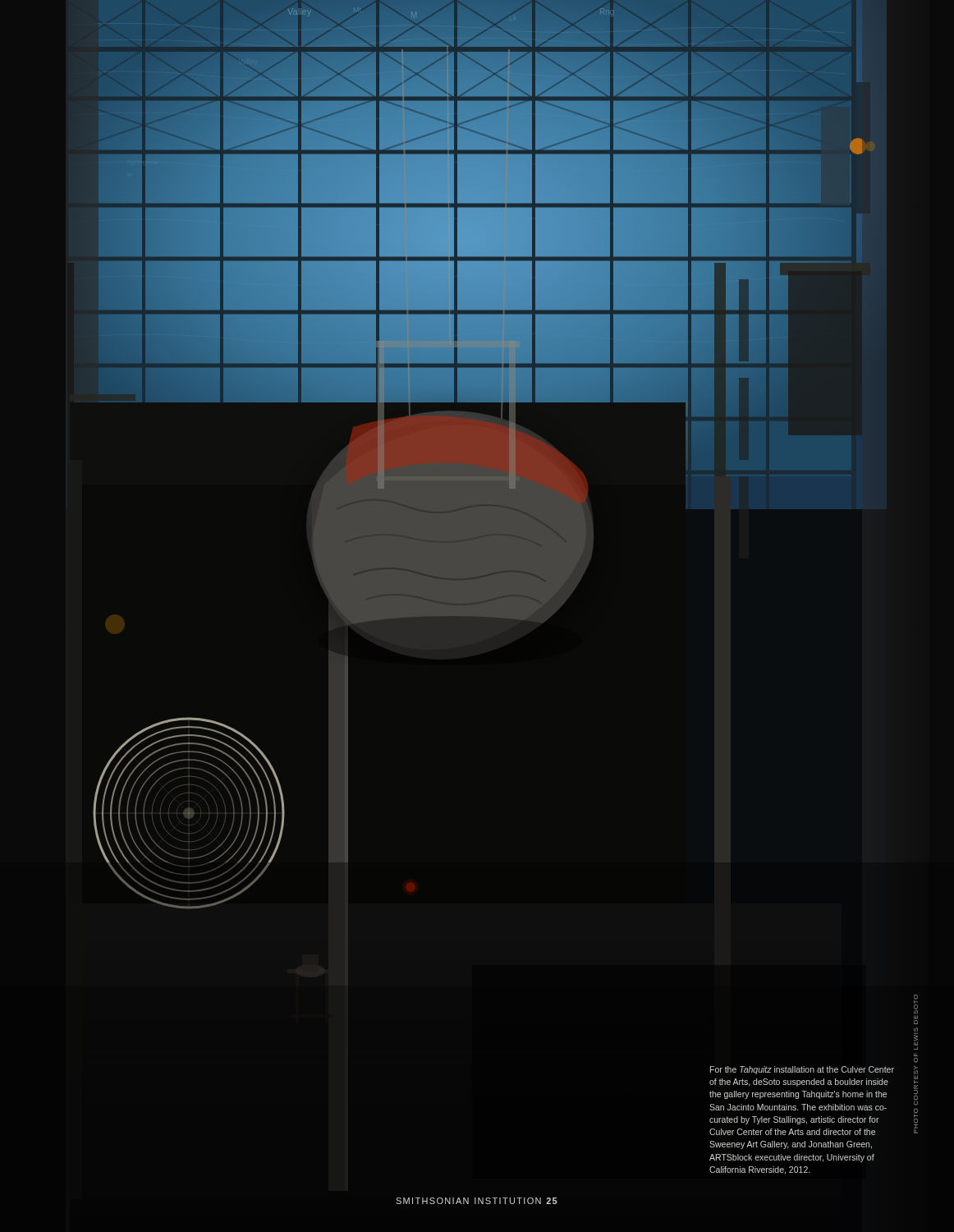Click on the photo

point(477,616)
